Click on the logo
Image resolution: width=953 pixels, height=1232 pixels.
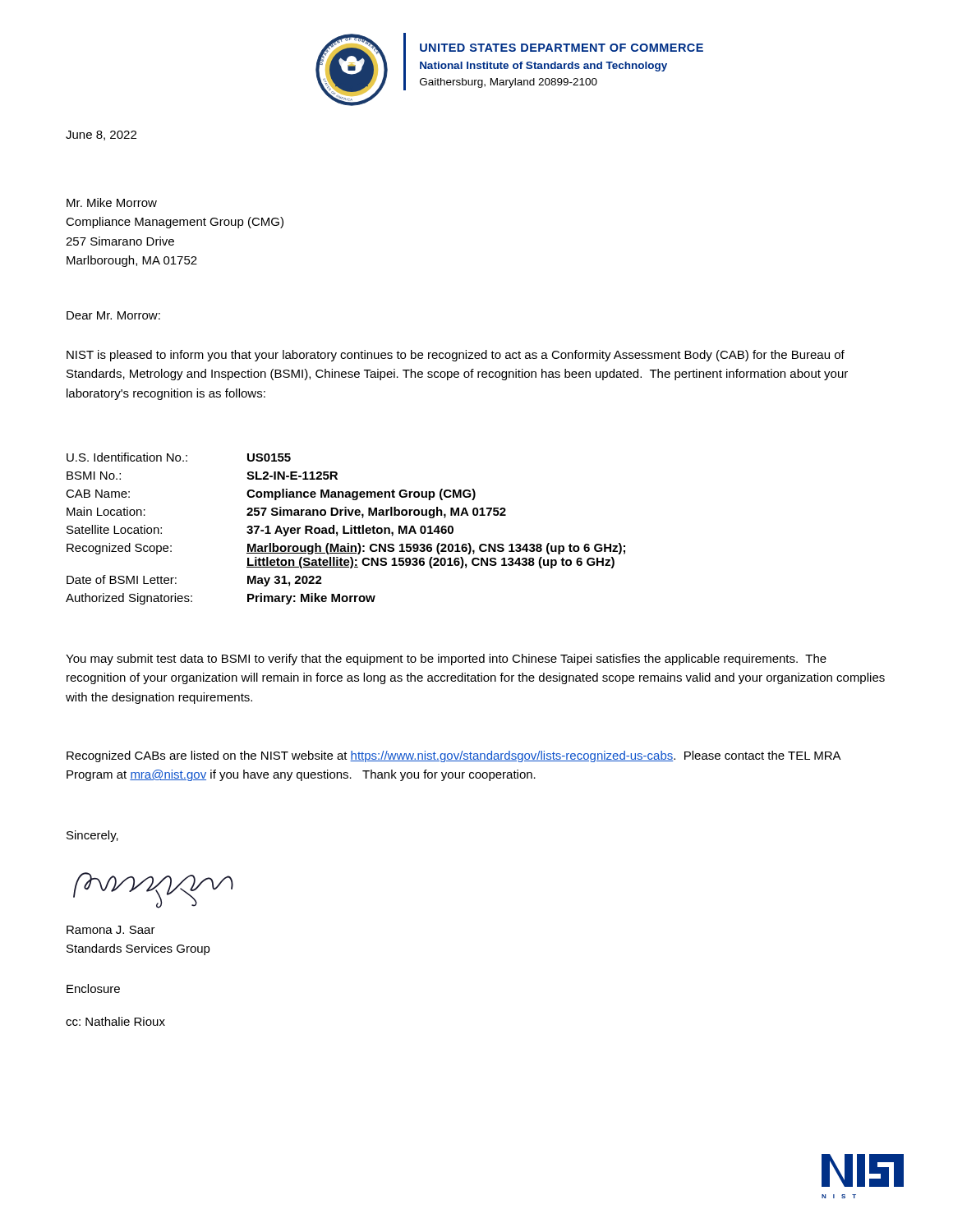[x=863, y=1175]
